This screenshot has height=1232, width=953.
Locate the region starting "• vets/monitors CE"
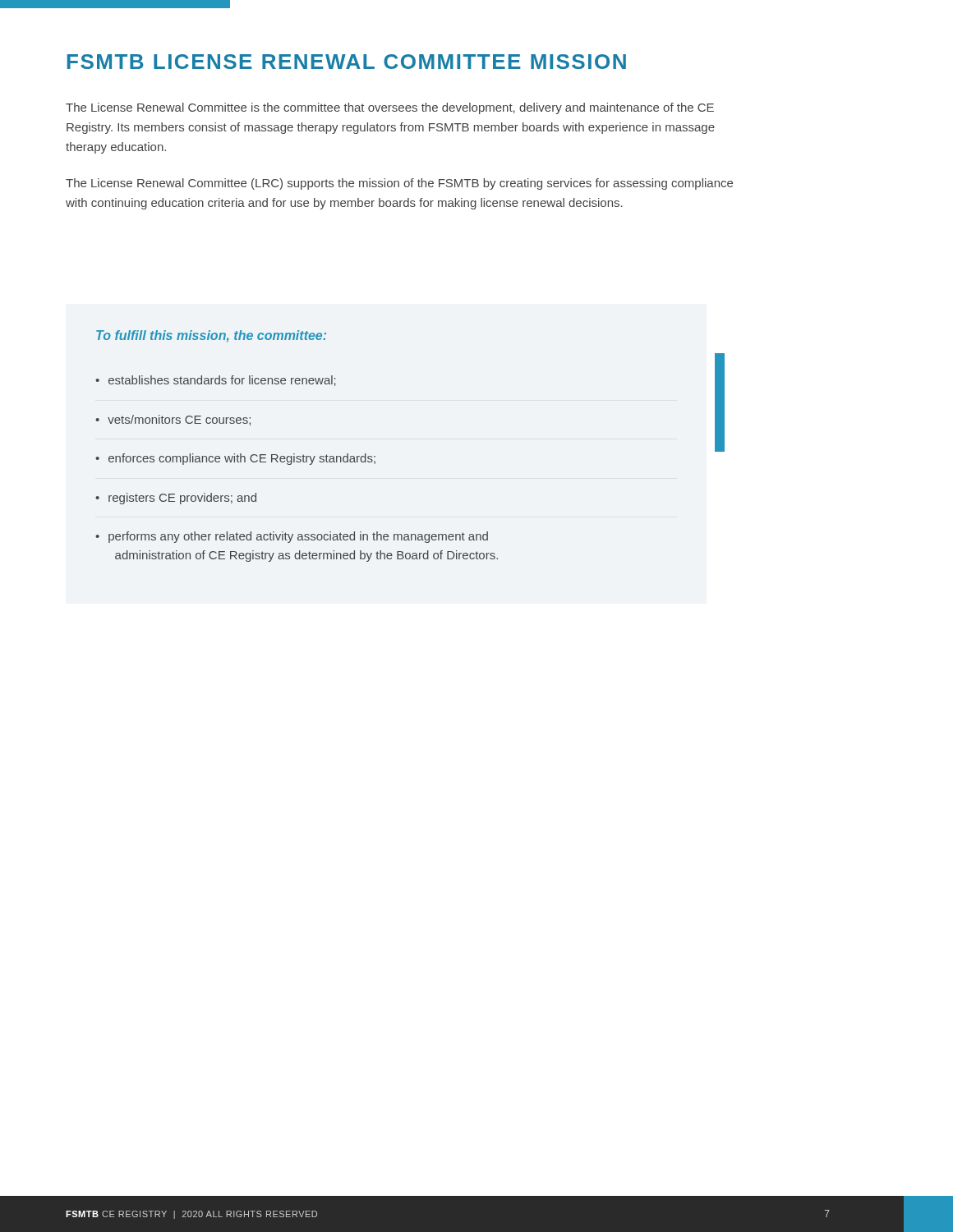[x=173, y=419]
